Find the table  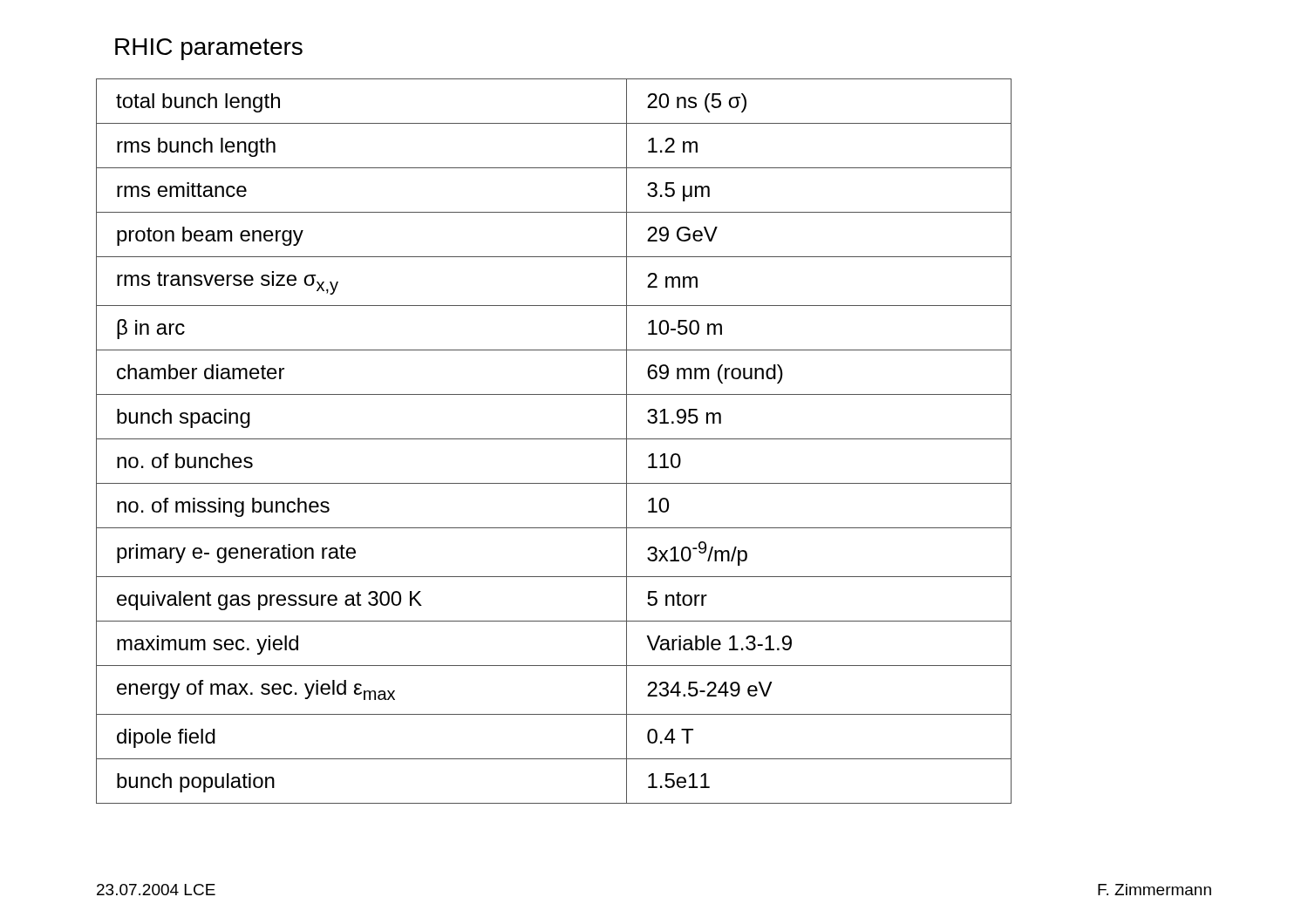click(554, 441)
